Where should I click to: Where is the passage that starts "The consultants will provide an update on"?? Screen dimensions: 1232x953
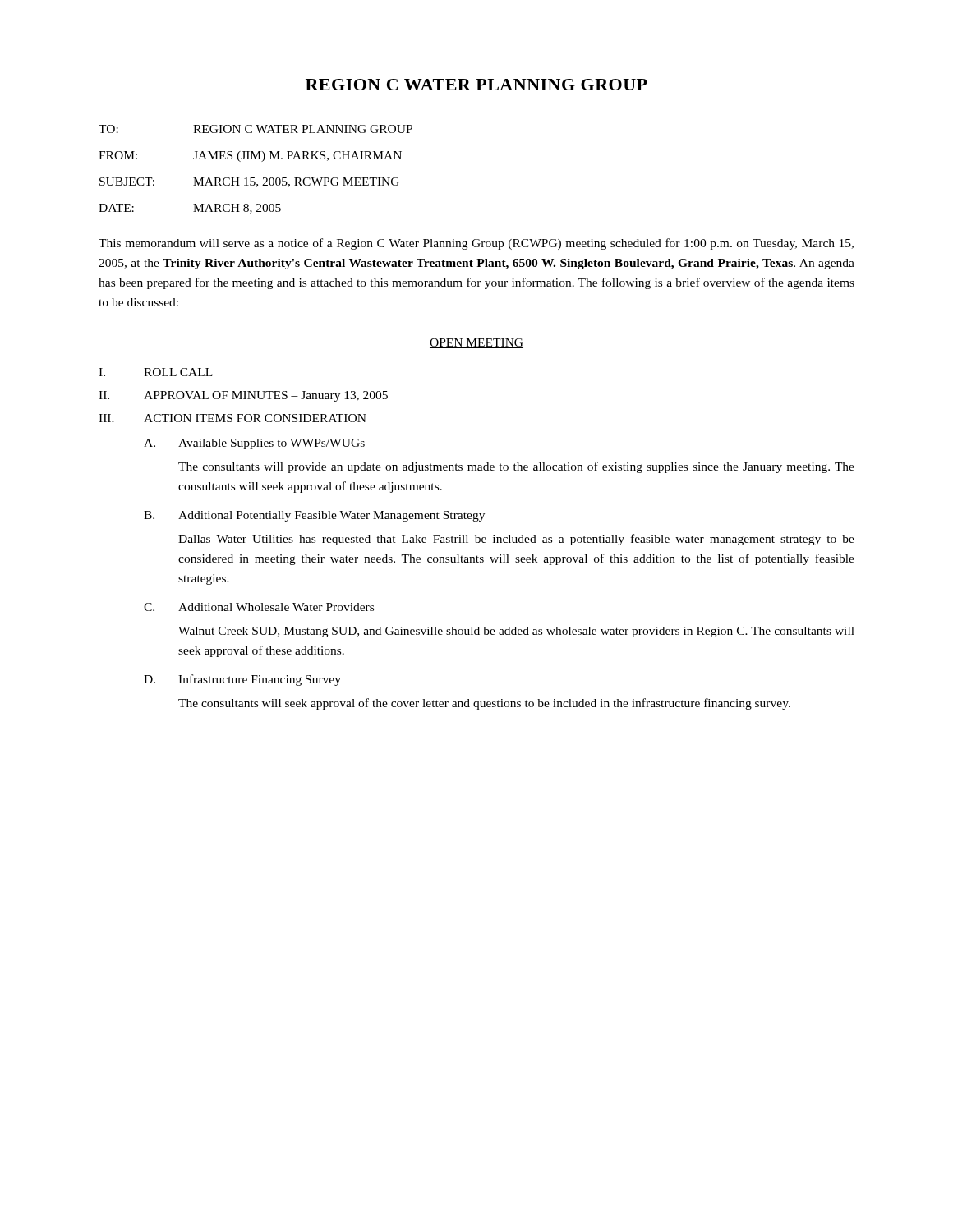tap(516, 476)
